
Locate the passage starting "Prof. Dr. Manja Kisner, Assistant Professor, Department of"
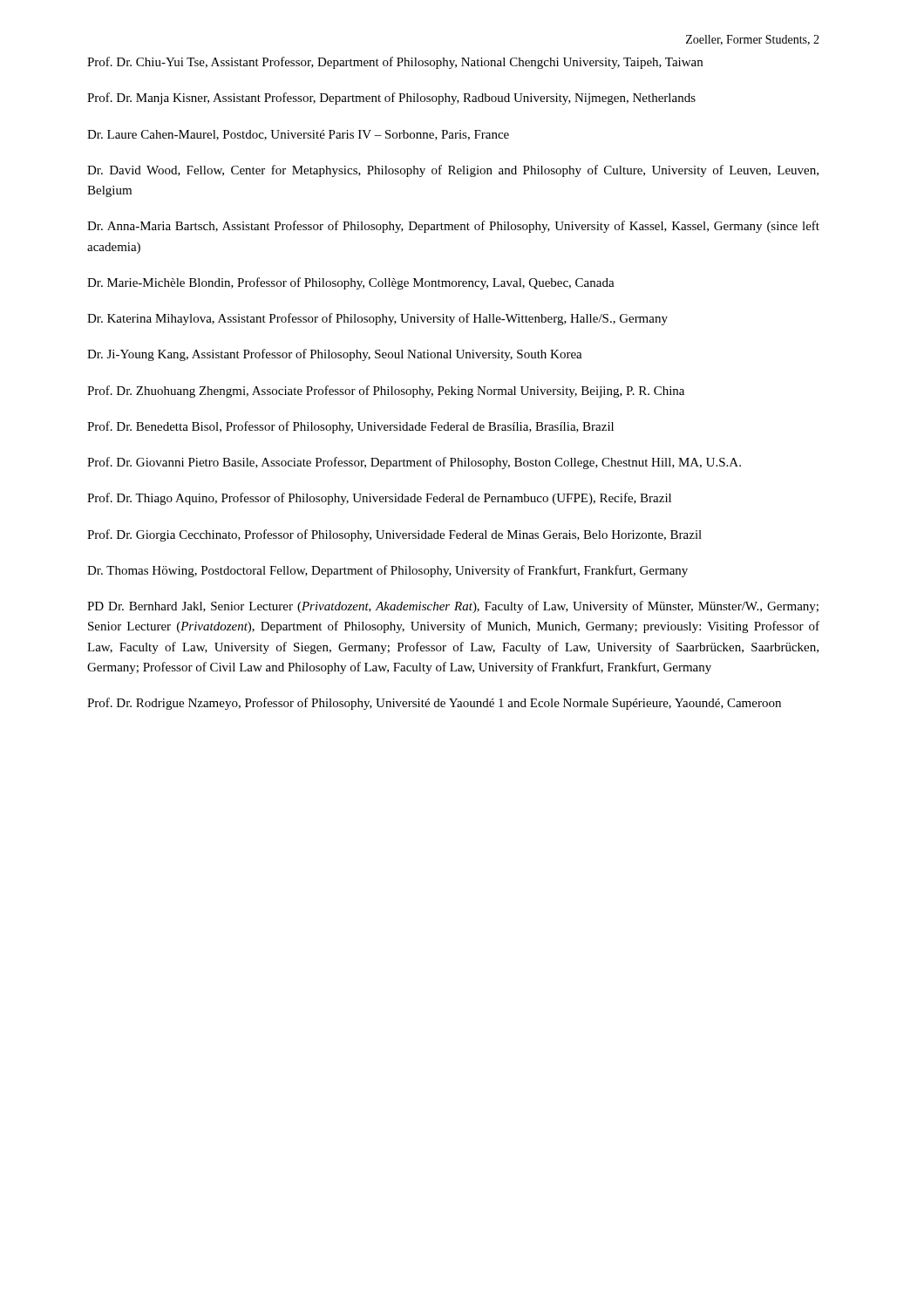click(391, 98)
